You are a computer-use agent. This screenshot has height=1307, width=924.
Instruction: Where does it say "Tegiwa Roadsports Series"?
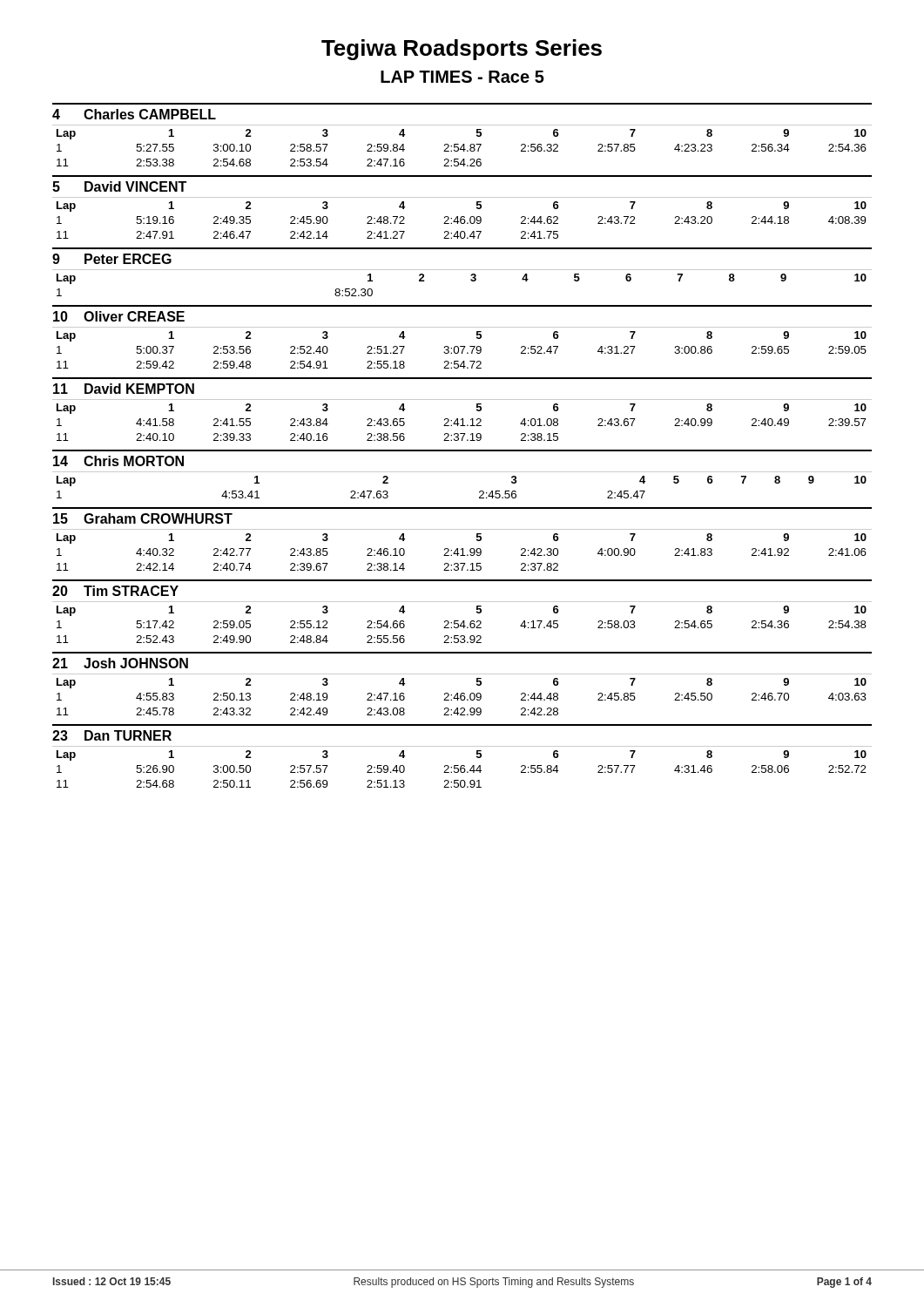(462, 48)
